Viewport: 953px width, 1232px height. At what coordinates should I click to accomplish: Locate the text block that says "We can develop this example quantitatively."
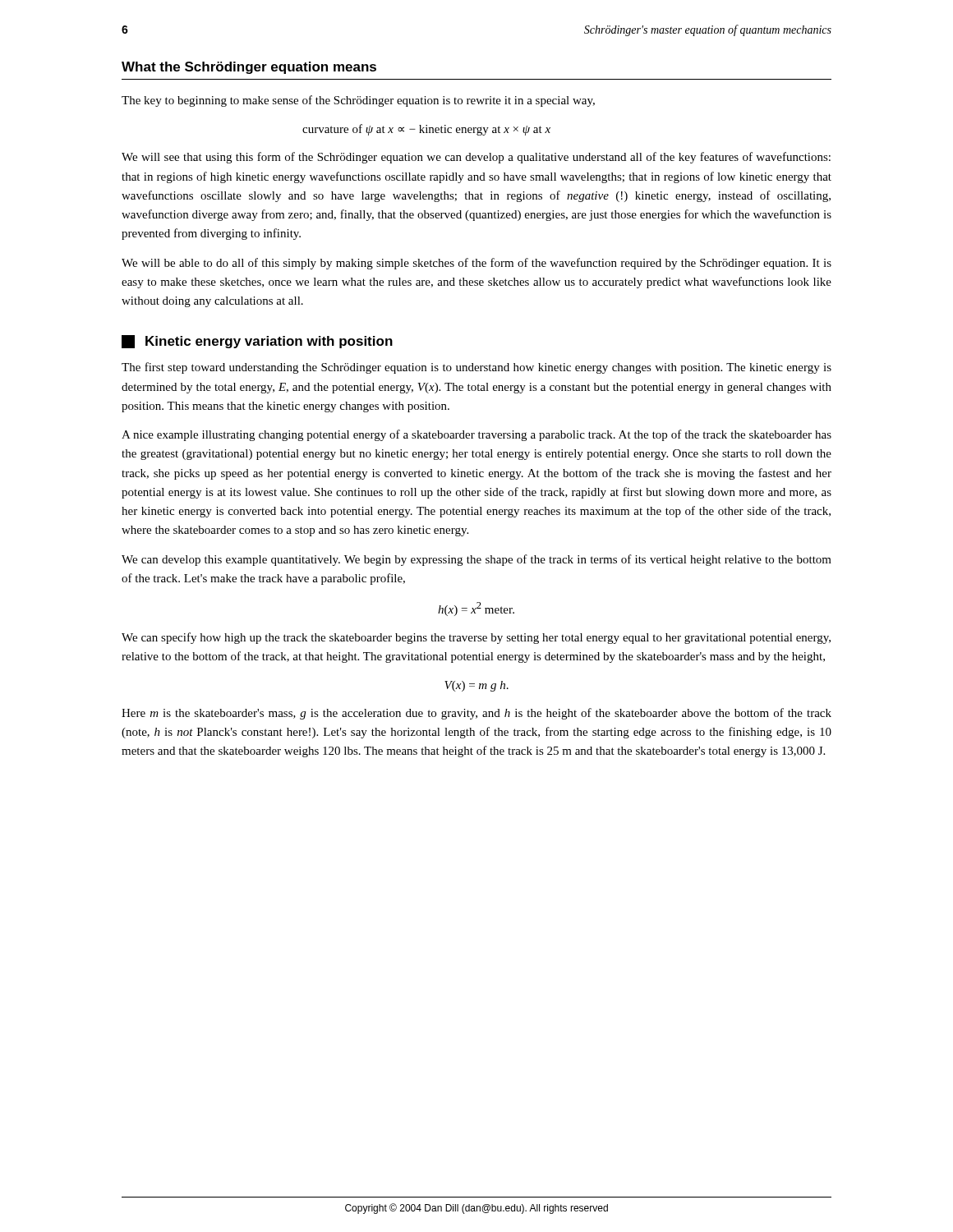[476, 568]
